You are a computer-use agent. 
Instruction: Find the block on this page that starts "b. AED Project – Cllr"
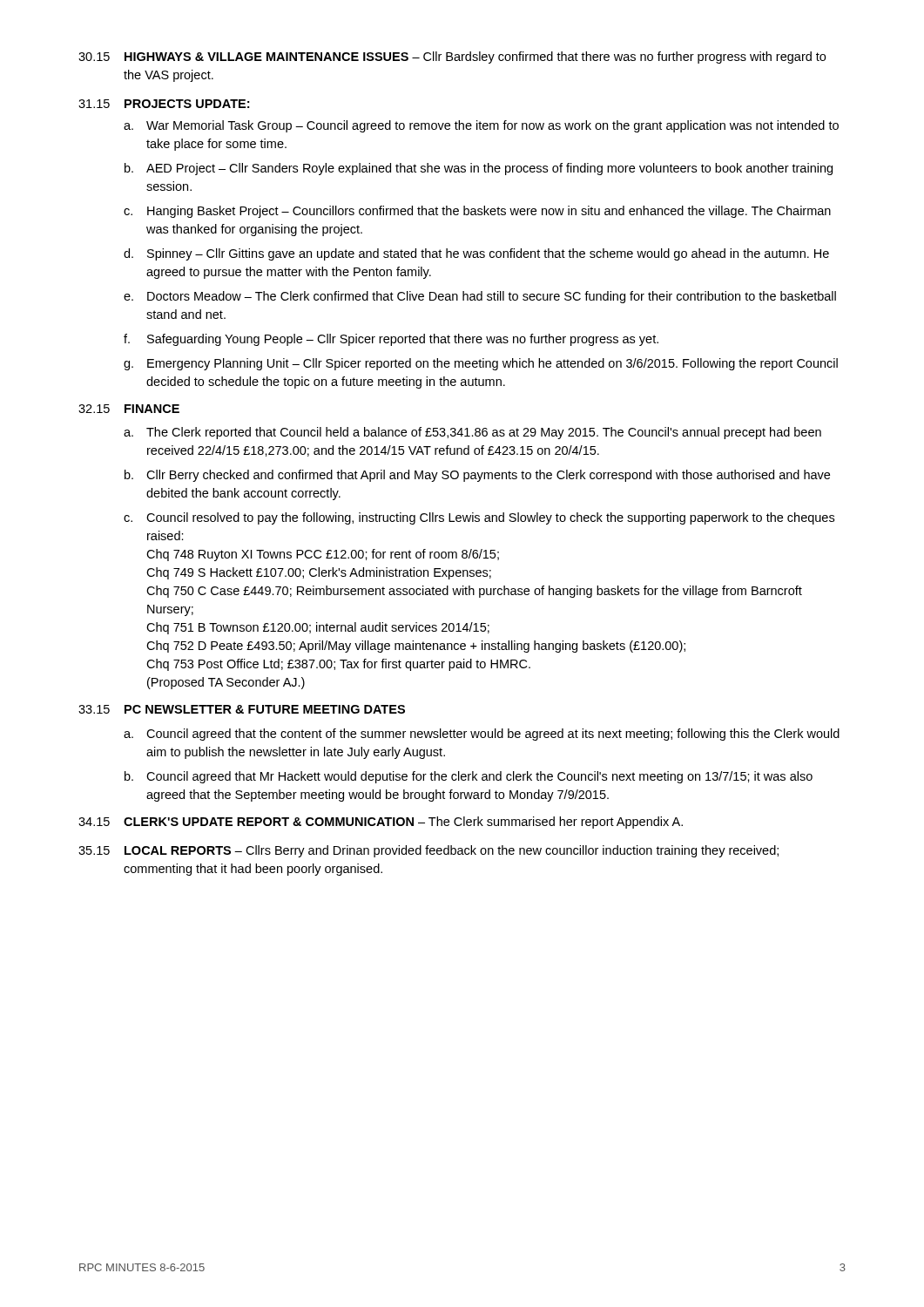485,178
